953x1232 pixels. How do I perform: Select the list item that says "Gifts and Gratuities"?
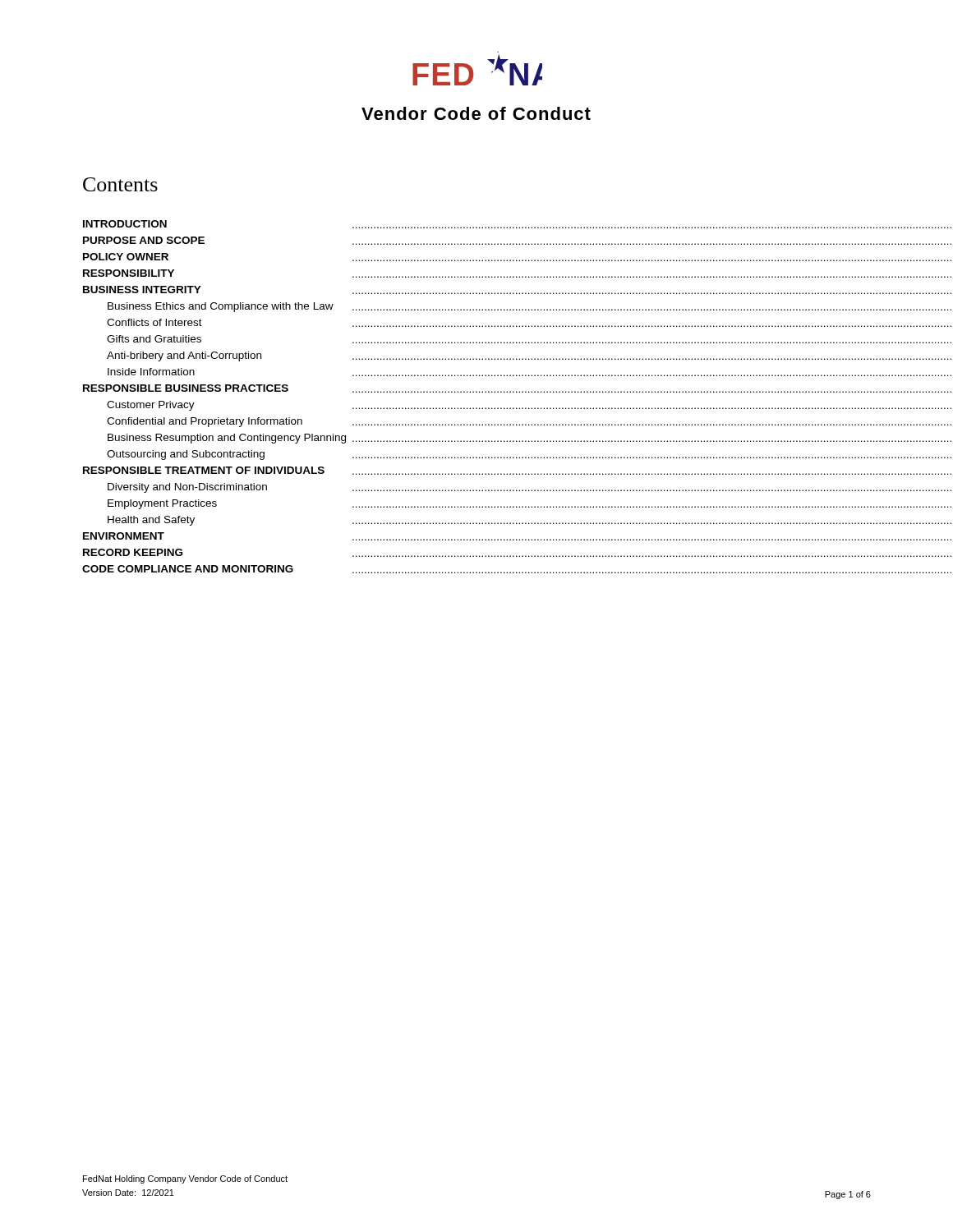point(518,338)
